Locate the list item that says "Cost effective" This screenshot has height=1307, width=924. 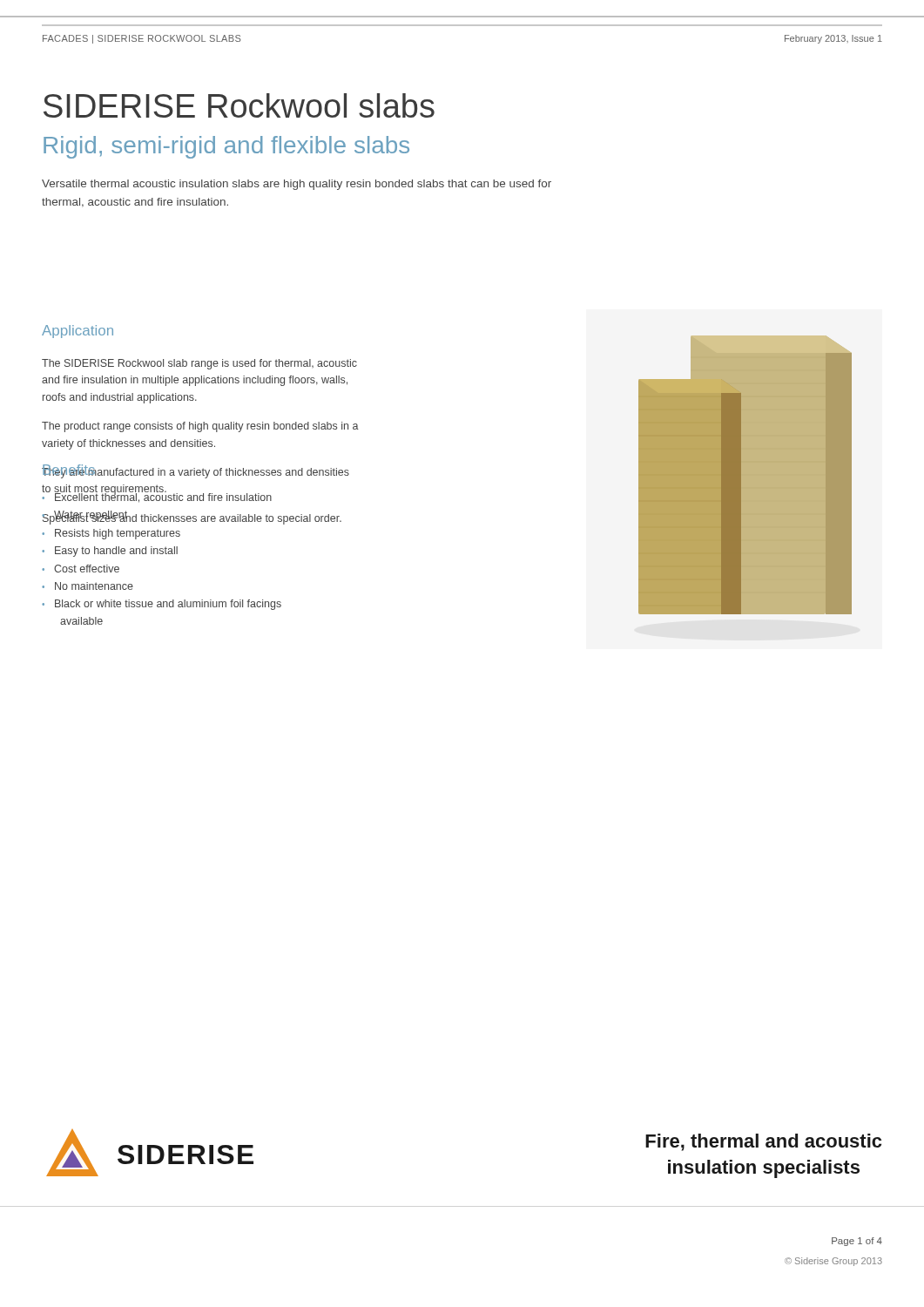click(87, 569)
